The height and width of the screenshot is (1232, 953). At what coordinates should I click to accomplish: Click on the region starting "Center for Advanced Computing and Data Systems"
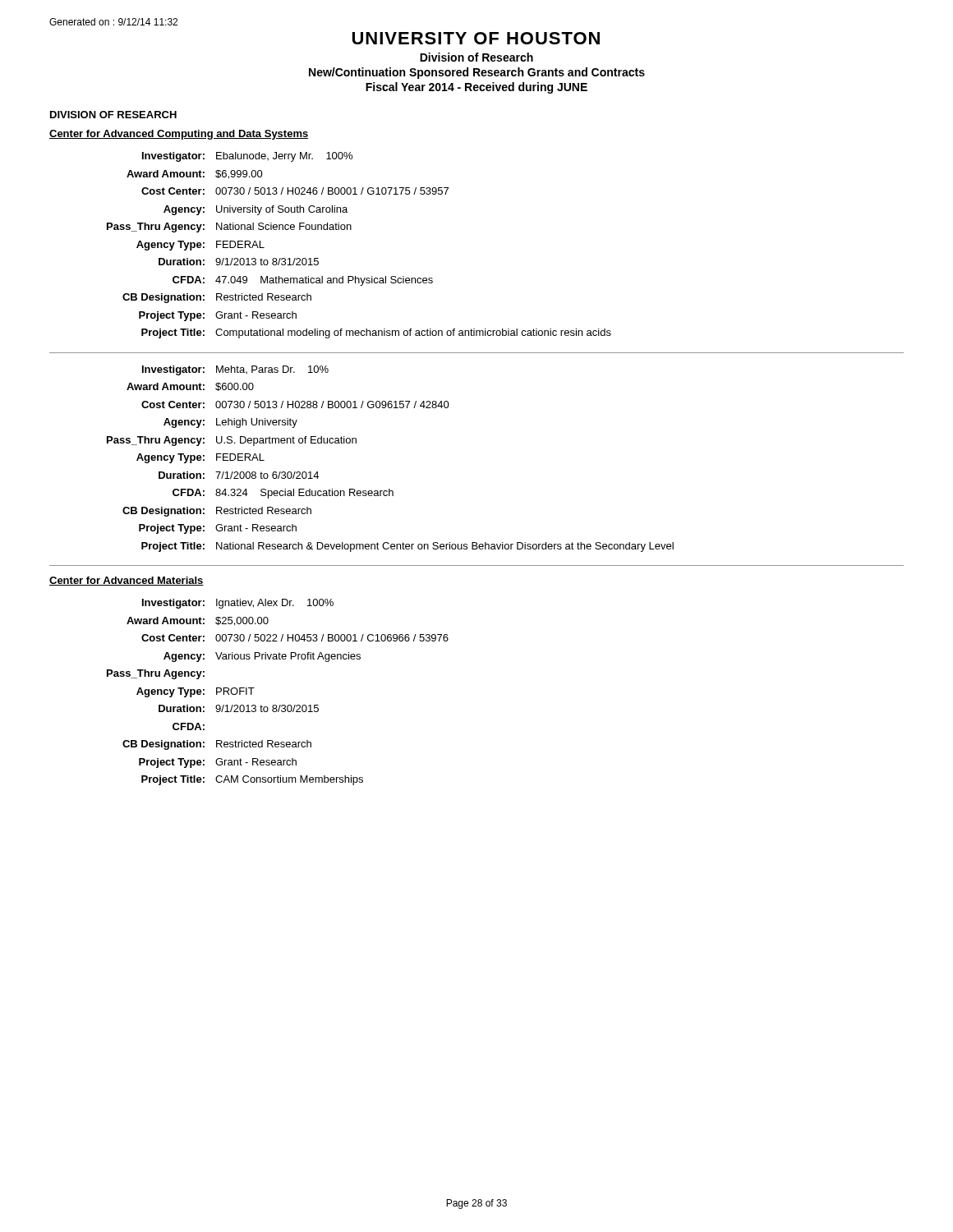[x=179, y=133]
